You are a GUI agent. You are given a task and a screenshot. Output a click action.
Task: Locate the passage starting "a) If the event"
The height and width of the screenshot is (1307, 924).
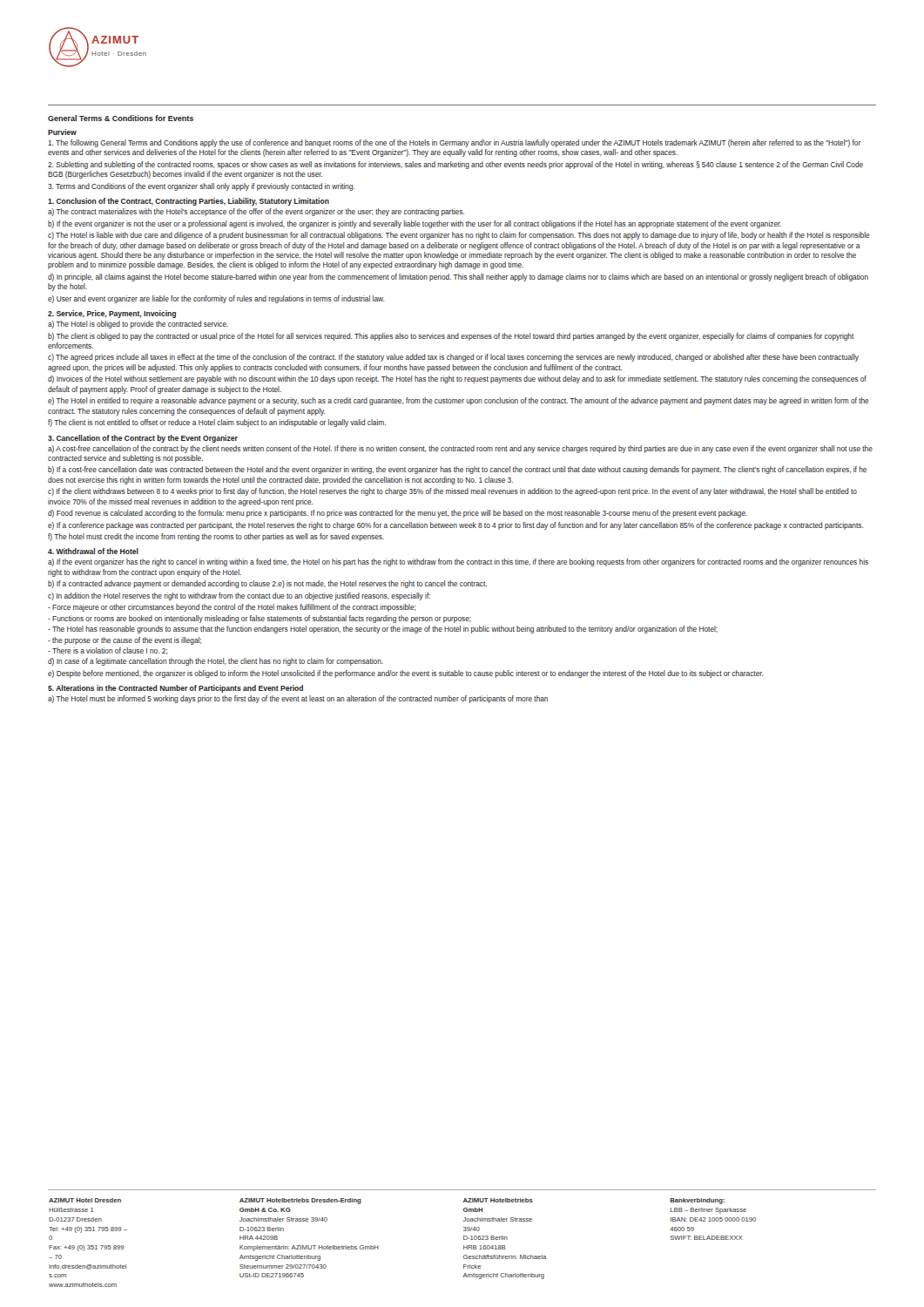click(x=458, y=567)
